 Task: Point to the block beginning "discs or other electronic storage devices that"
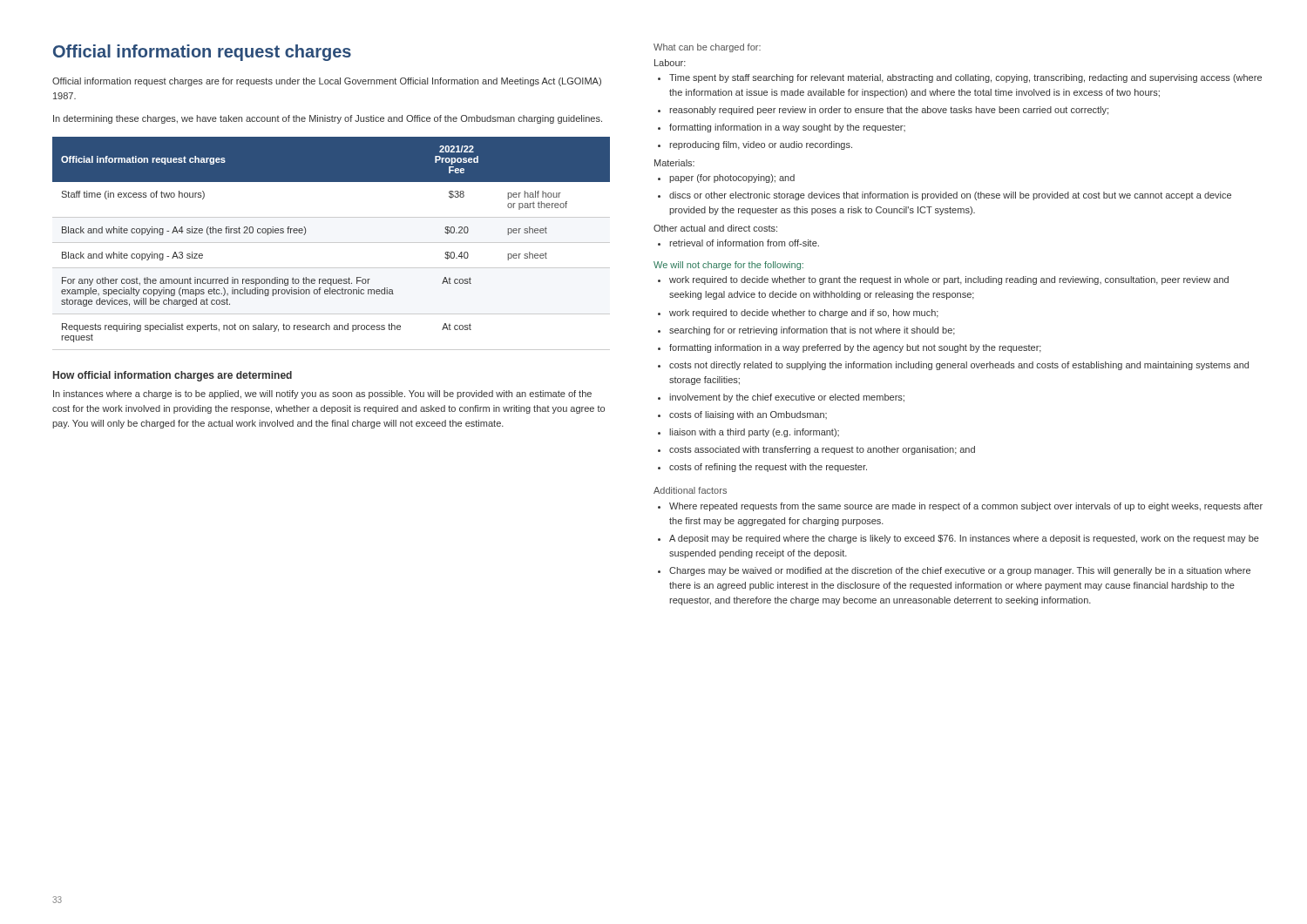[951, 203]
